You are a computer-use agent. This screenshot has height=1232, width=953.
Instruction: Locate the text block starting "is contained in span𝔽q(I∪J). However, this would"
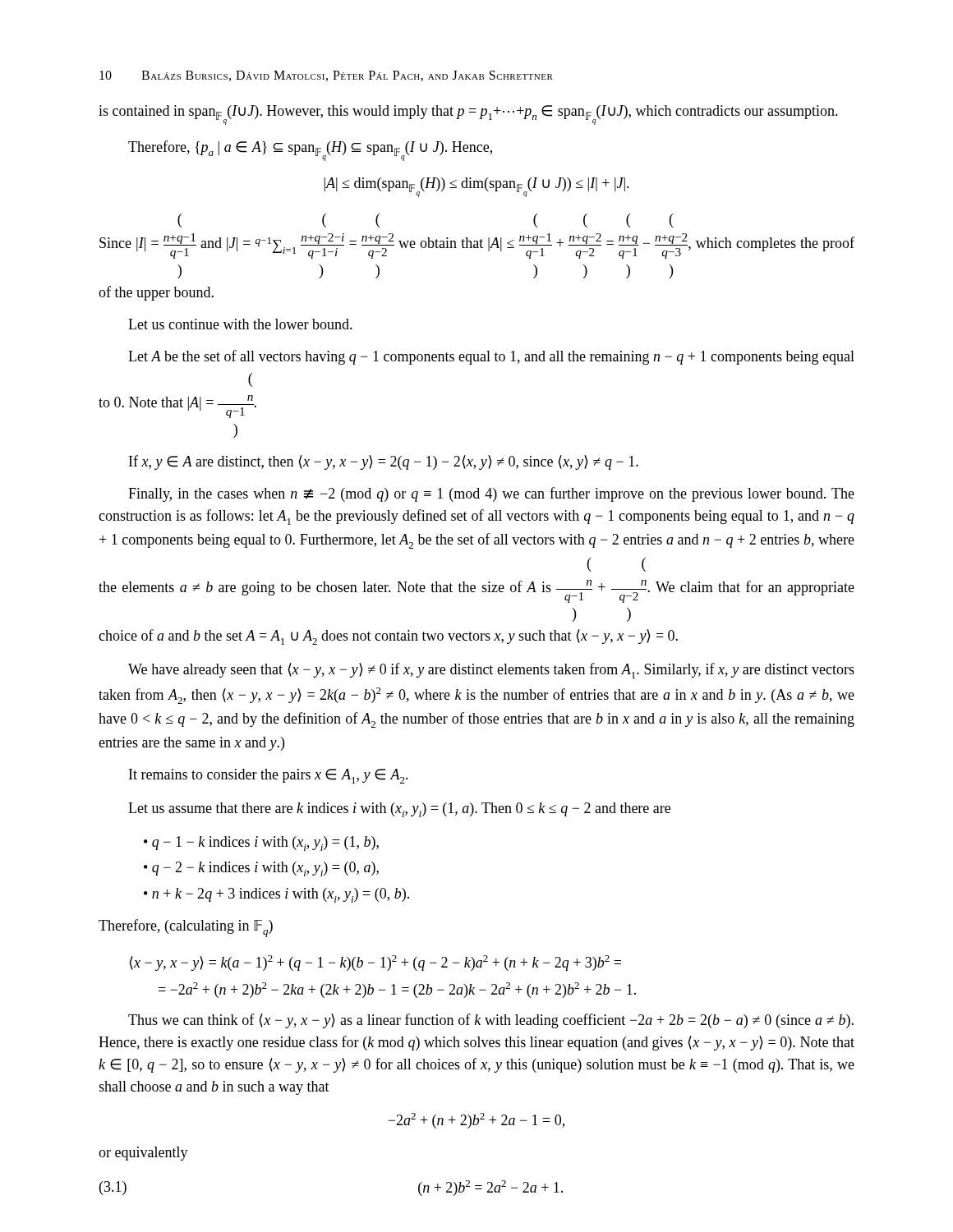[x=476, y=113]
